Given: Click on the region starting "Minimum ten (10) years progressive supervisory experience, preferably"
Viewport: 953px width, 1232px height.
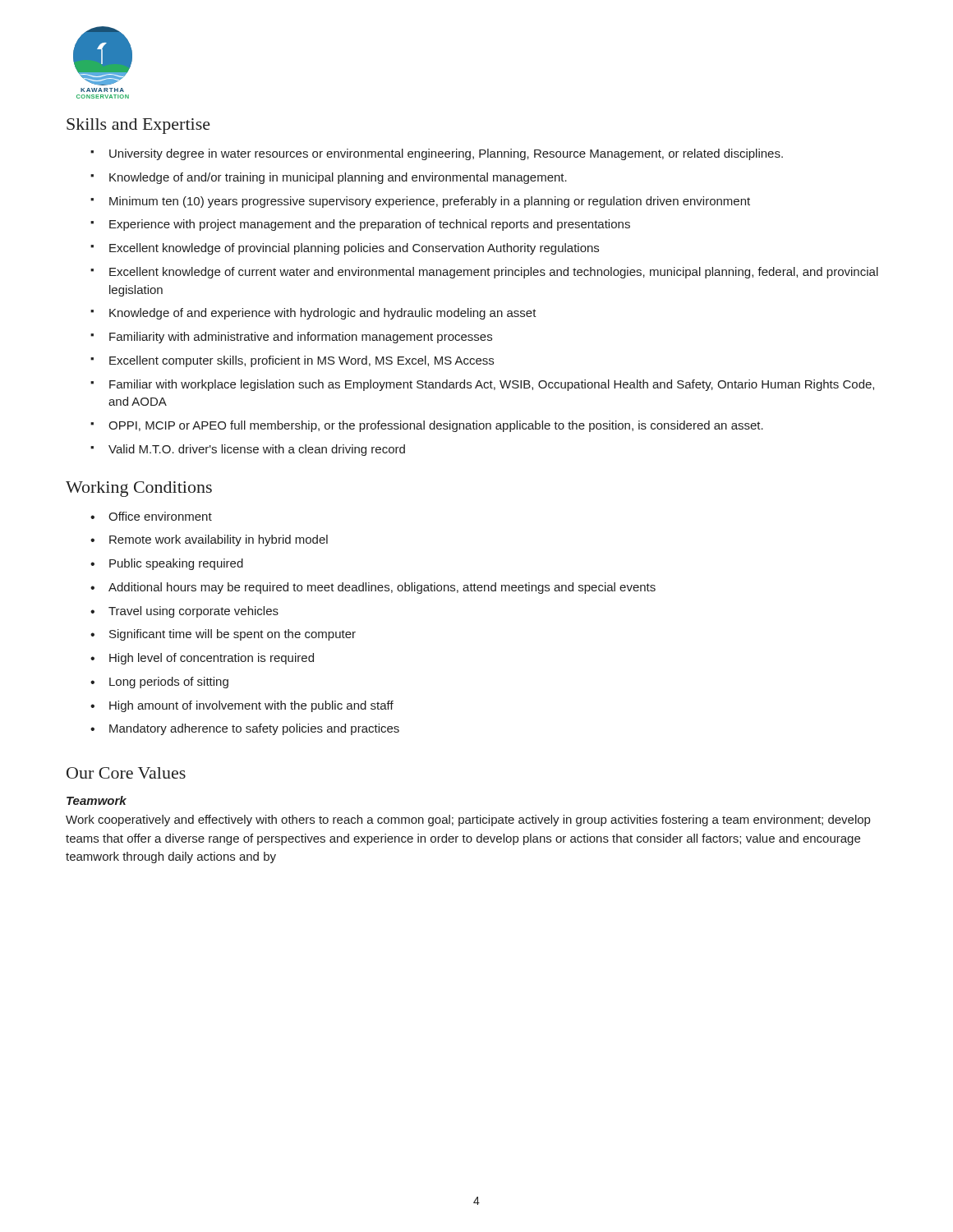Looking at the screenshot, I should 429,200.
